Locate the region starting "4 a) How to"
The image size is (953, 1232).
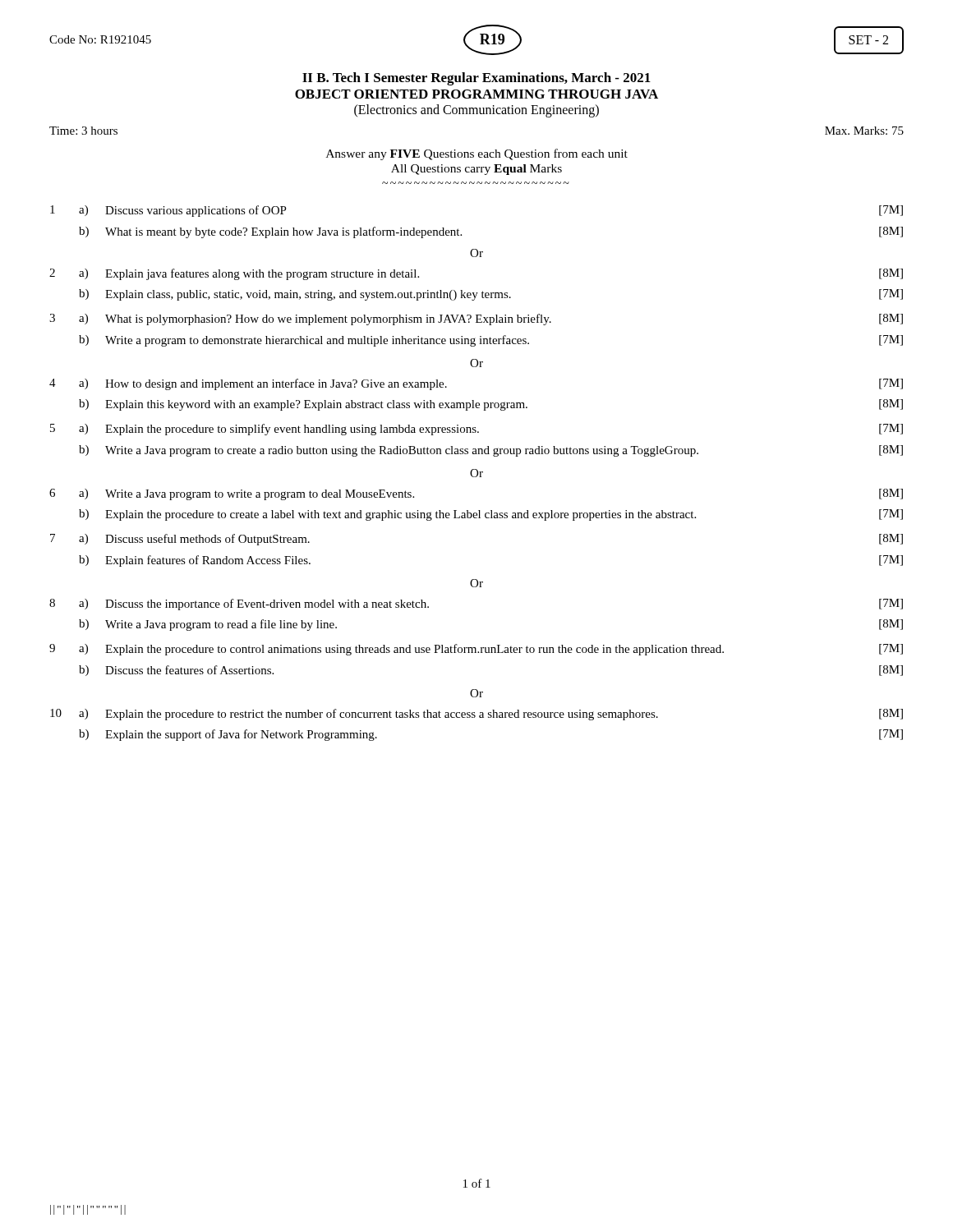[x=273, y=384]
